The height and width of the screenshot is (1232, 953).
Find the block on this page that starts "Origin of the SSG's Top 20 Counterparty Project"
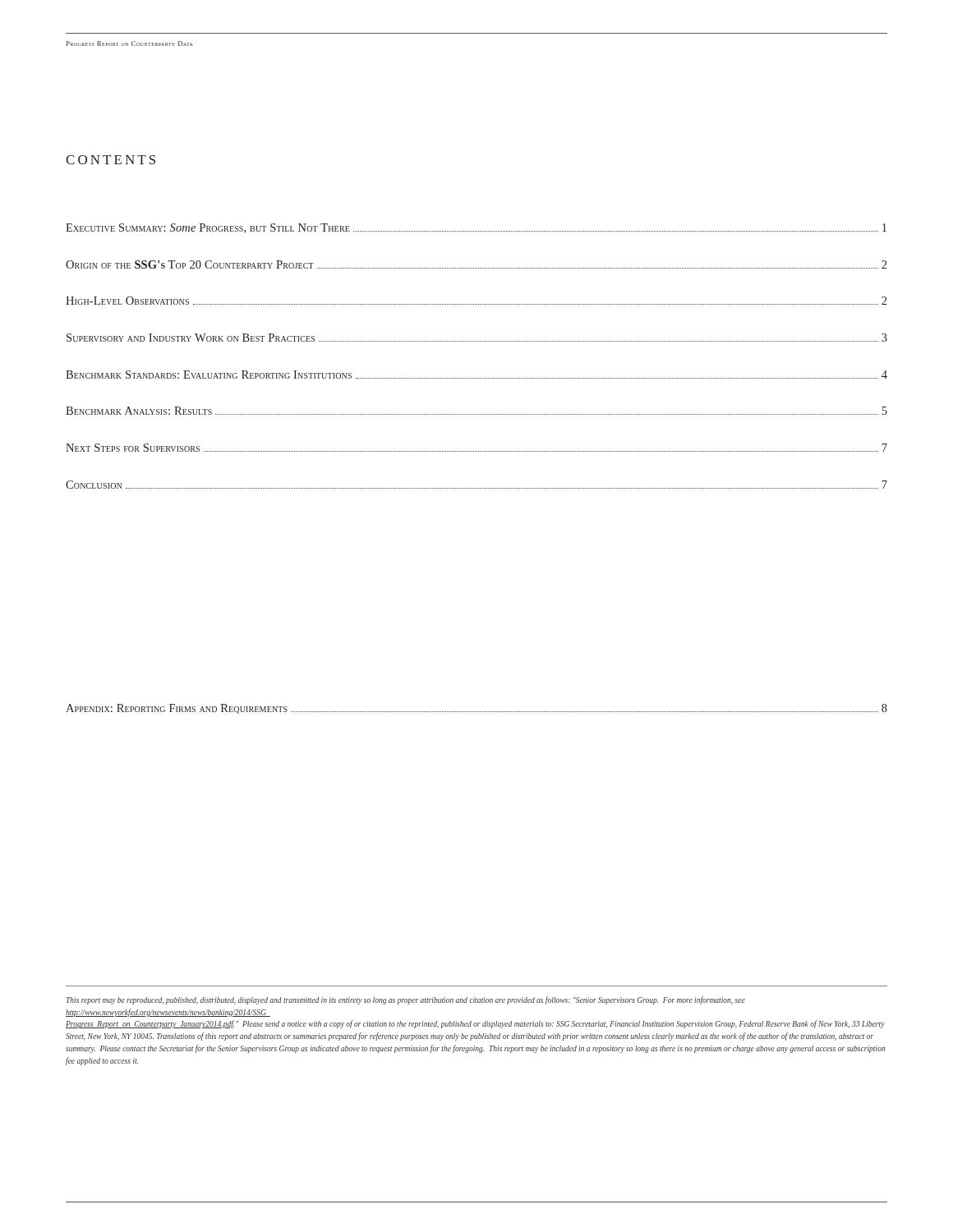[476, 264]
